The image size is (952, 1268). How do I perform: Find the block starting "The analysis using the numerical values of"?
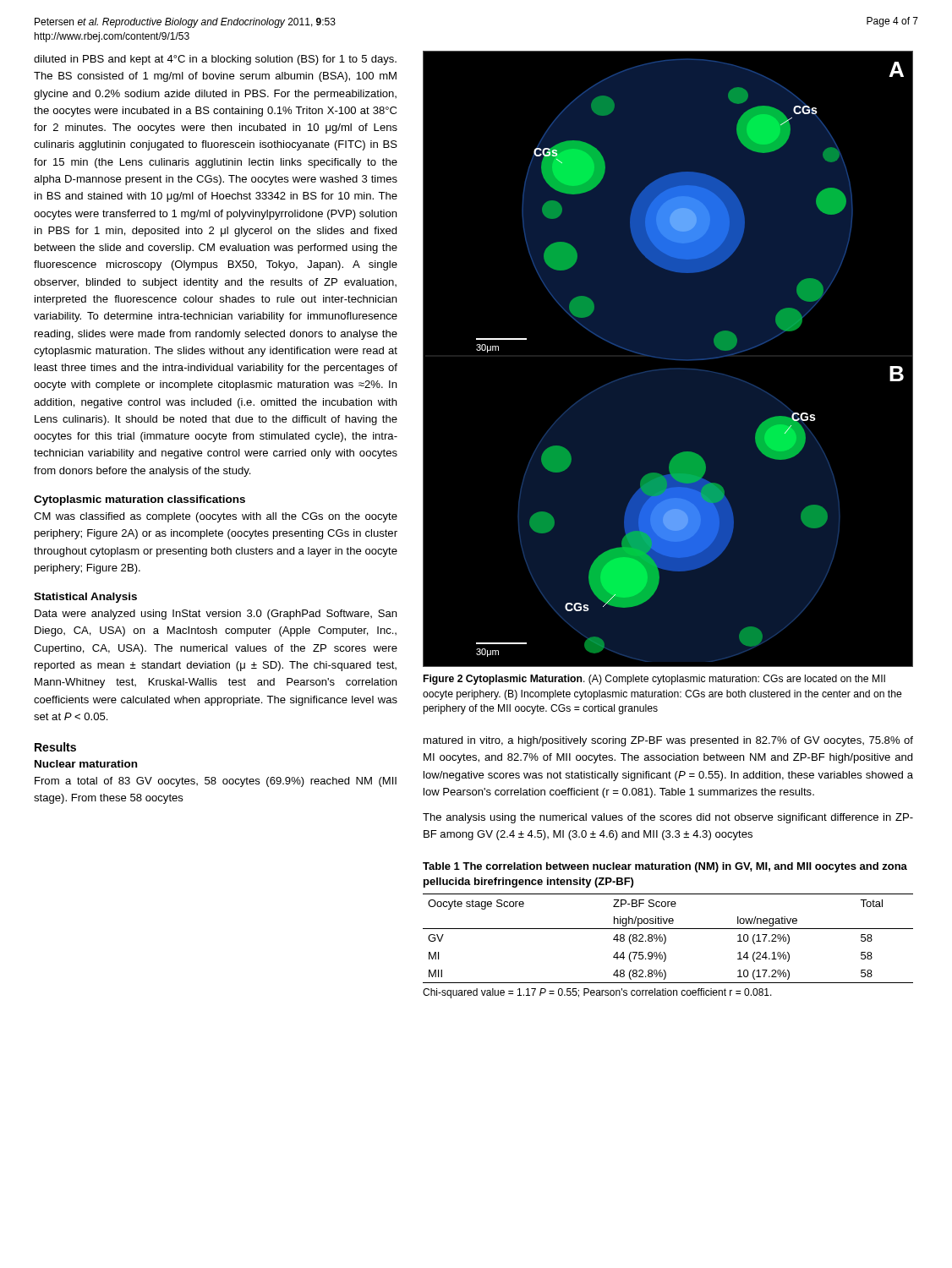668,826
